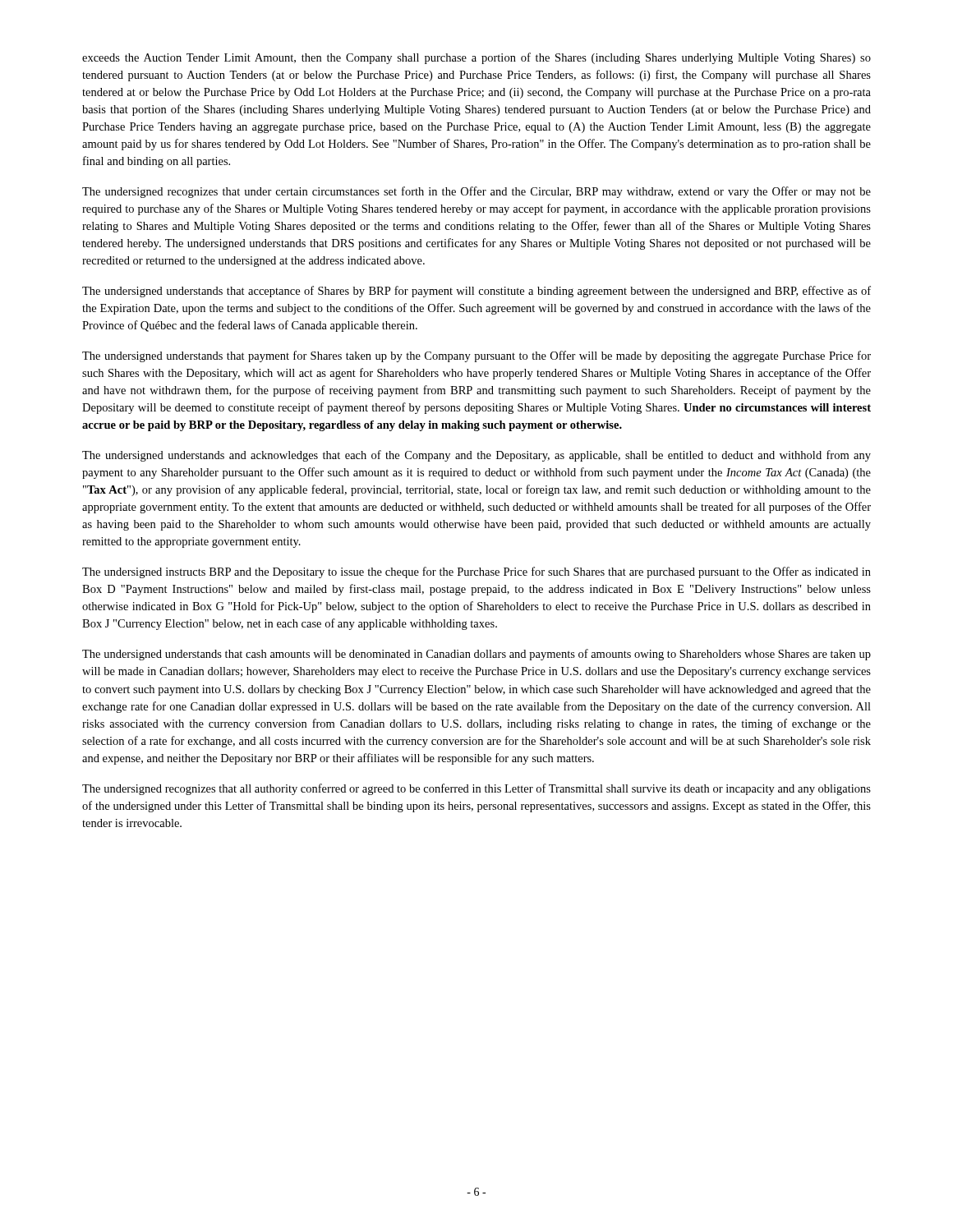
Task: Point to the block beginning "The undersigned recognizes that under certain circumstances set"
Action: pyautogui.click(x=476, y=226)
